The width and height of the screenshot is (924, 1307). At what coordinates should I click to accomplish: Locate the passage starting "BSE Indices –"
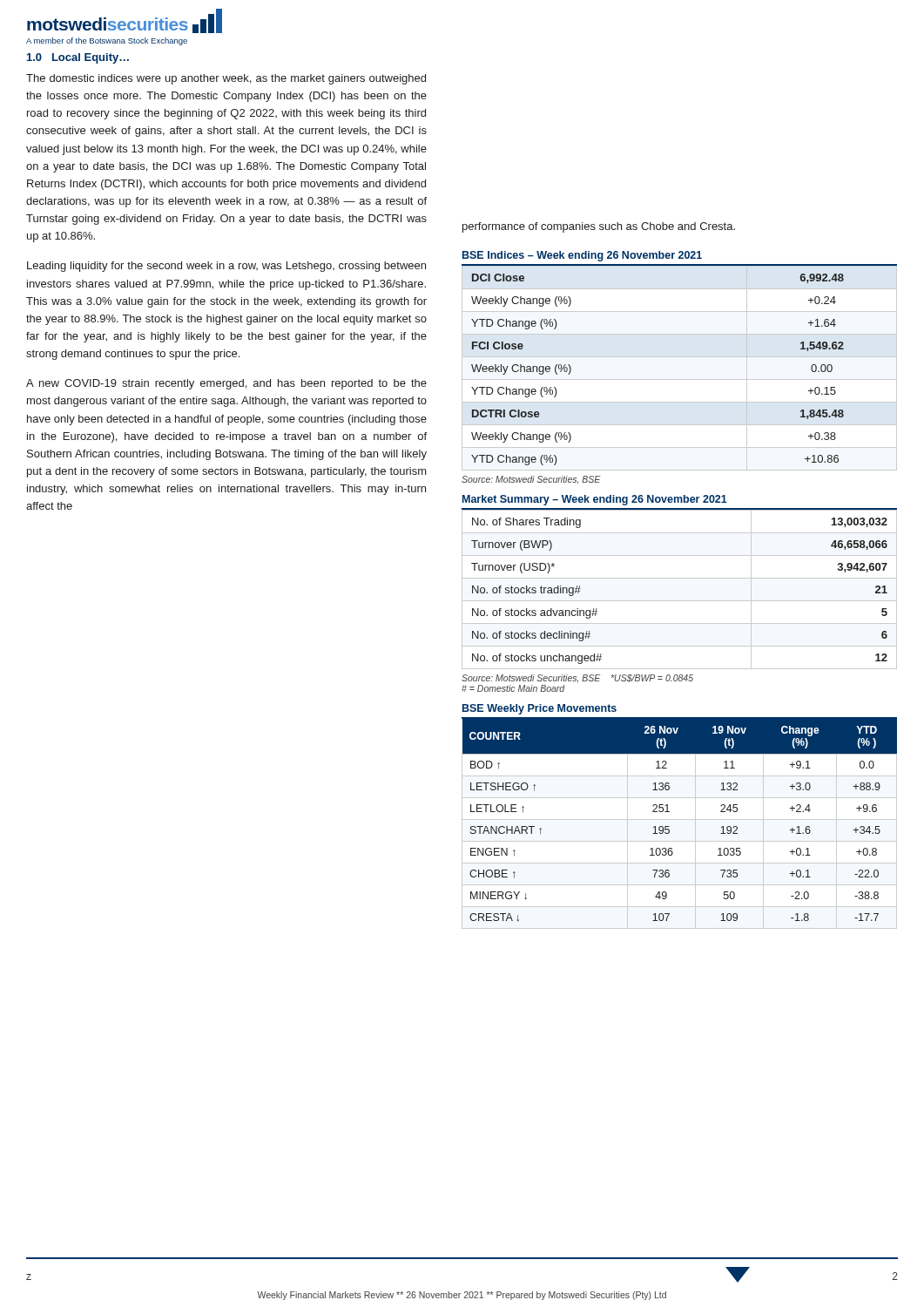click(582, 255)
